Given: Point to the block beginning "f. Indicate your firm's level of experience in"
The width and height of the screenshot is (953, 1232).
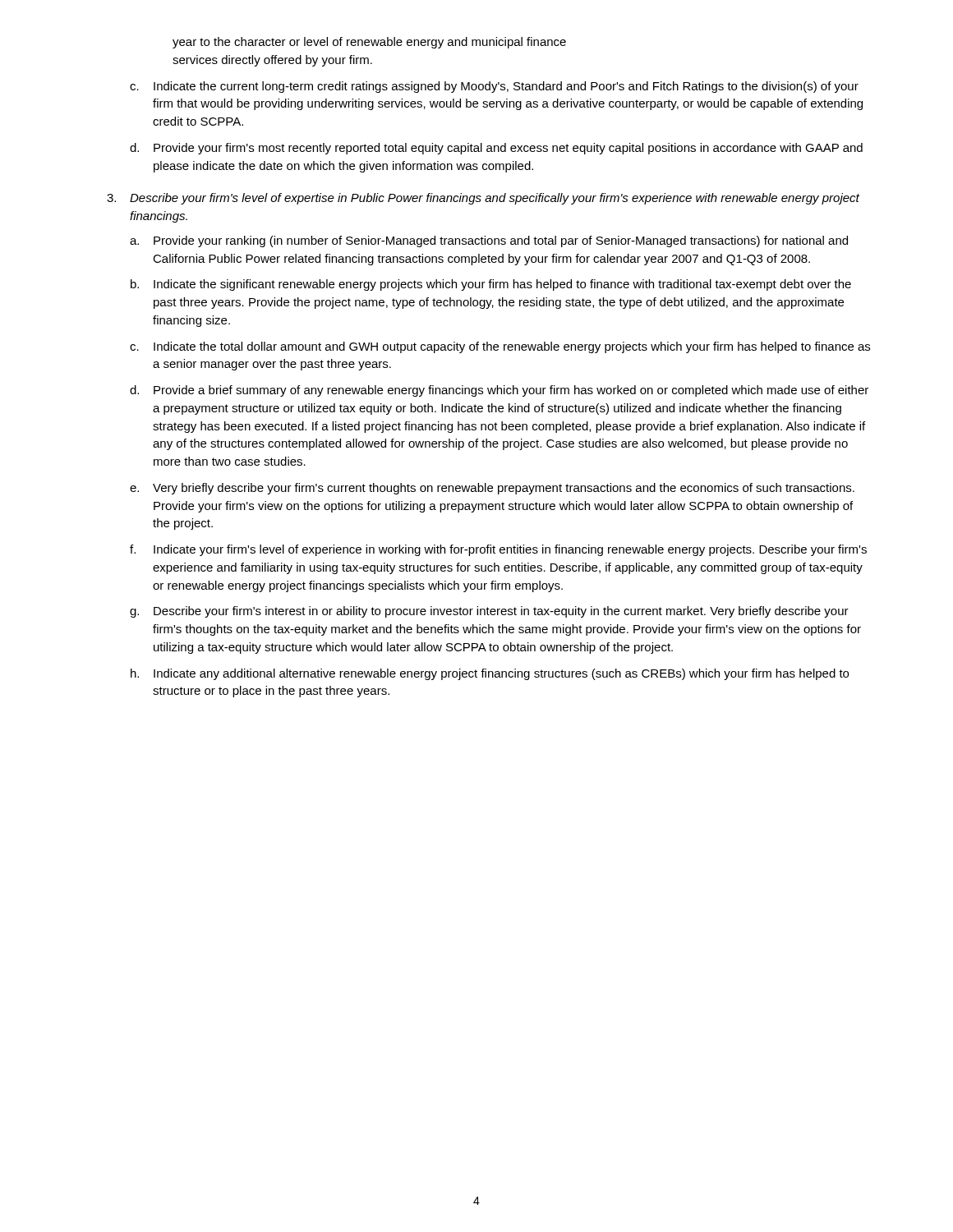Looking at the screenshot, I should (x=500, y=567).
